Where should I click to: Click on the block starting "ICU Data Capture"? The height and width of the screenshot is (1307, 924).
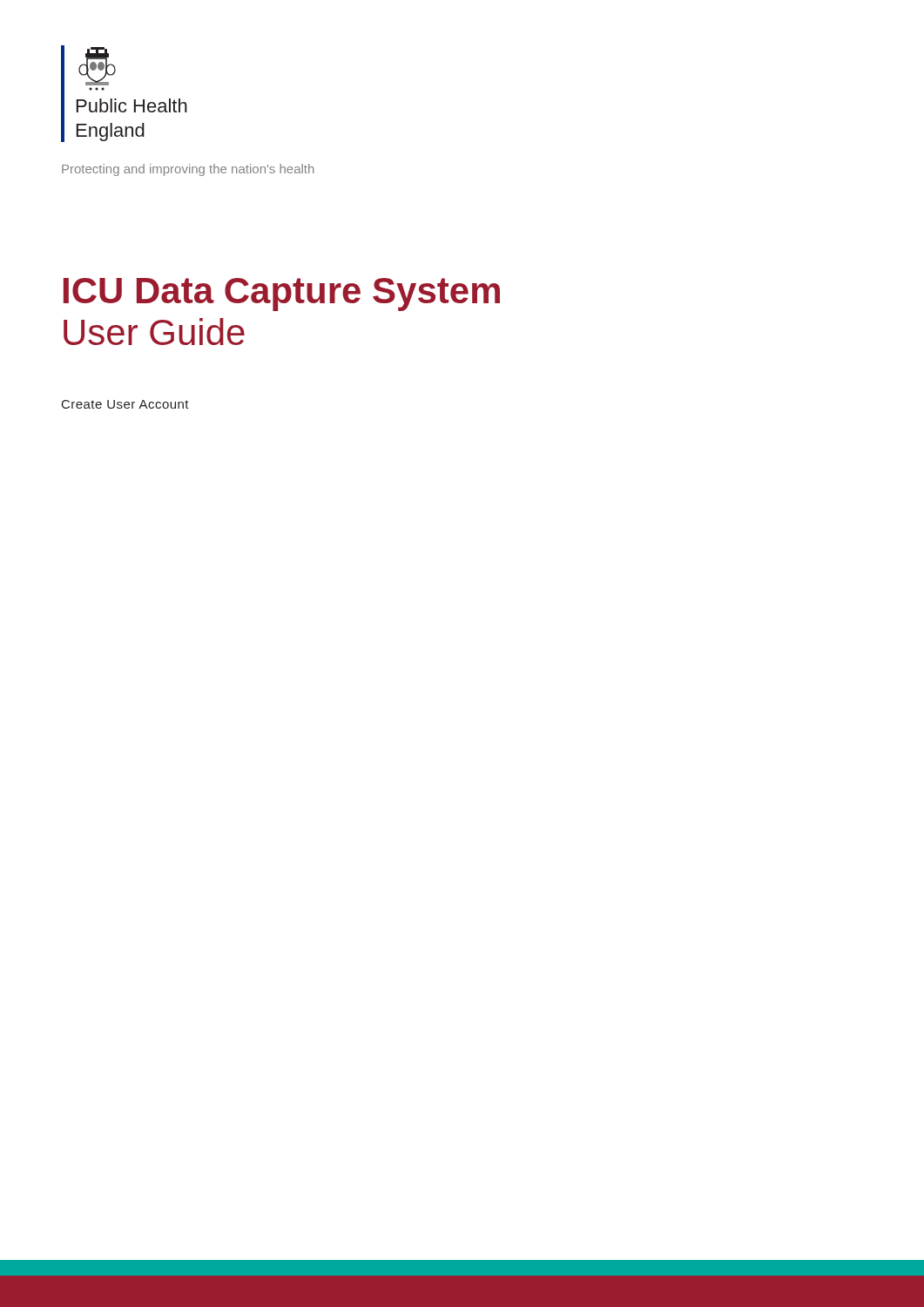pyautogui.click(x=281, y=312)
